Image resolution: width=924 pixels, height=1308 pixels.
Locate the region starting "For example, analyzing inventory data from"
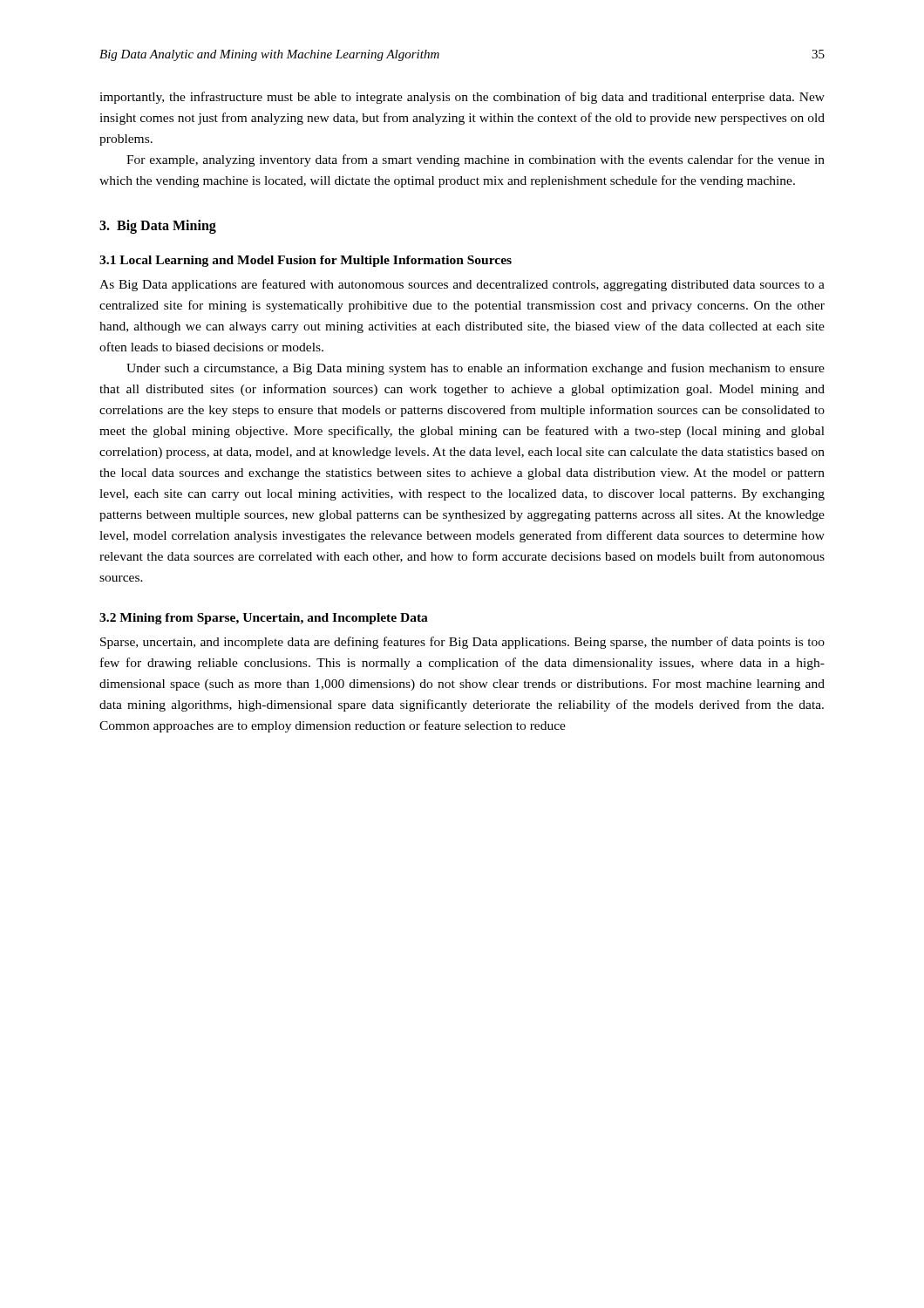pos(462,170)
